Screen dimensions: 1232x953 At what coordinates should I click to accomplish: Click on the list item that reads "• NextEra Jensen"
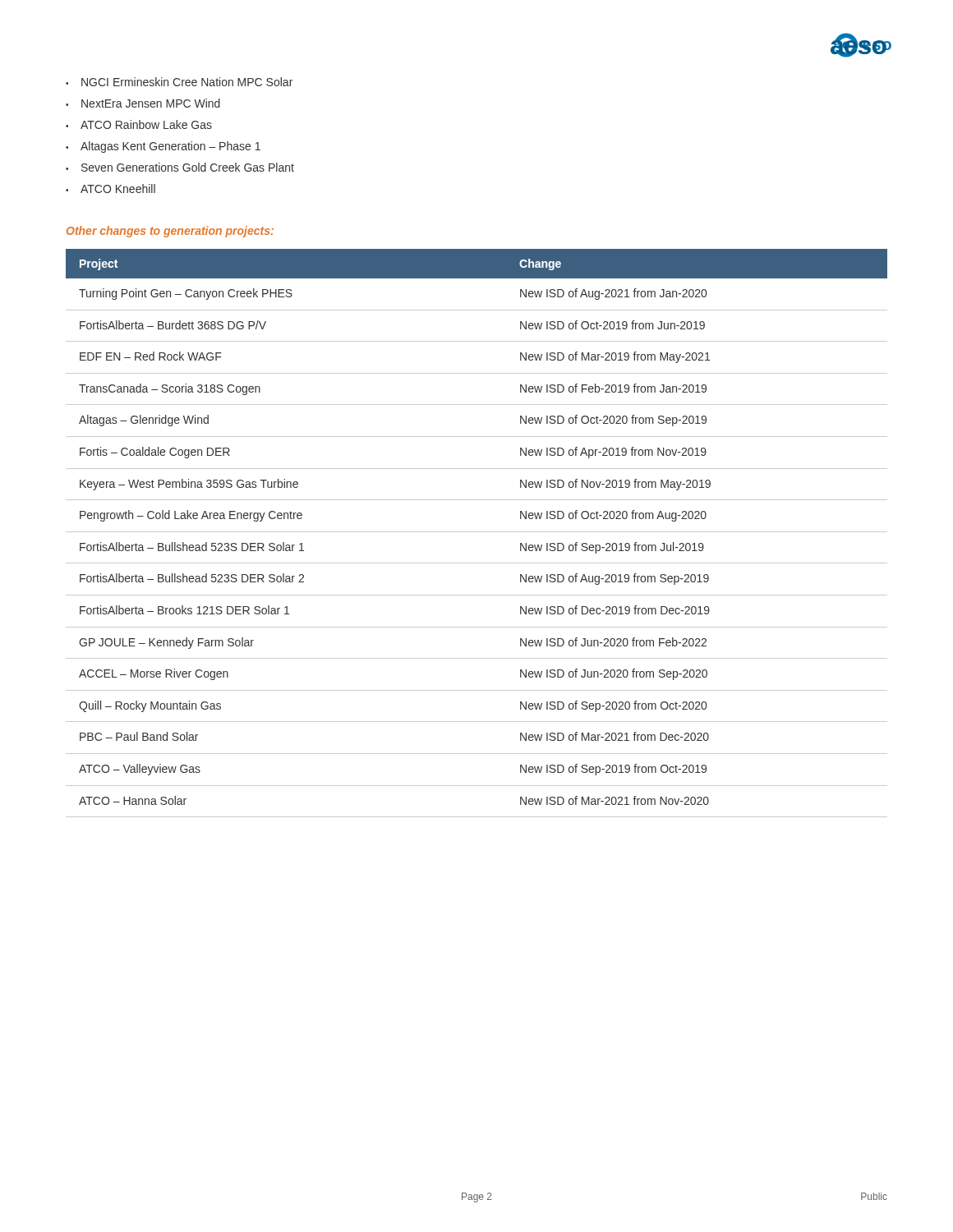click(143, 104)
